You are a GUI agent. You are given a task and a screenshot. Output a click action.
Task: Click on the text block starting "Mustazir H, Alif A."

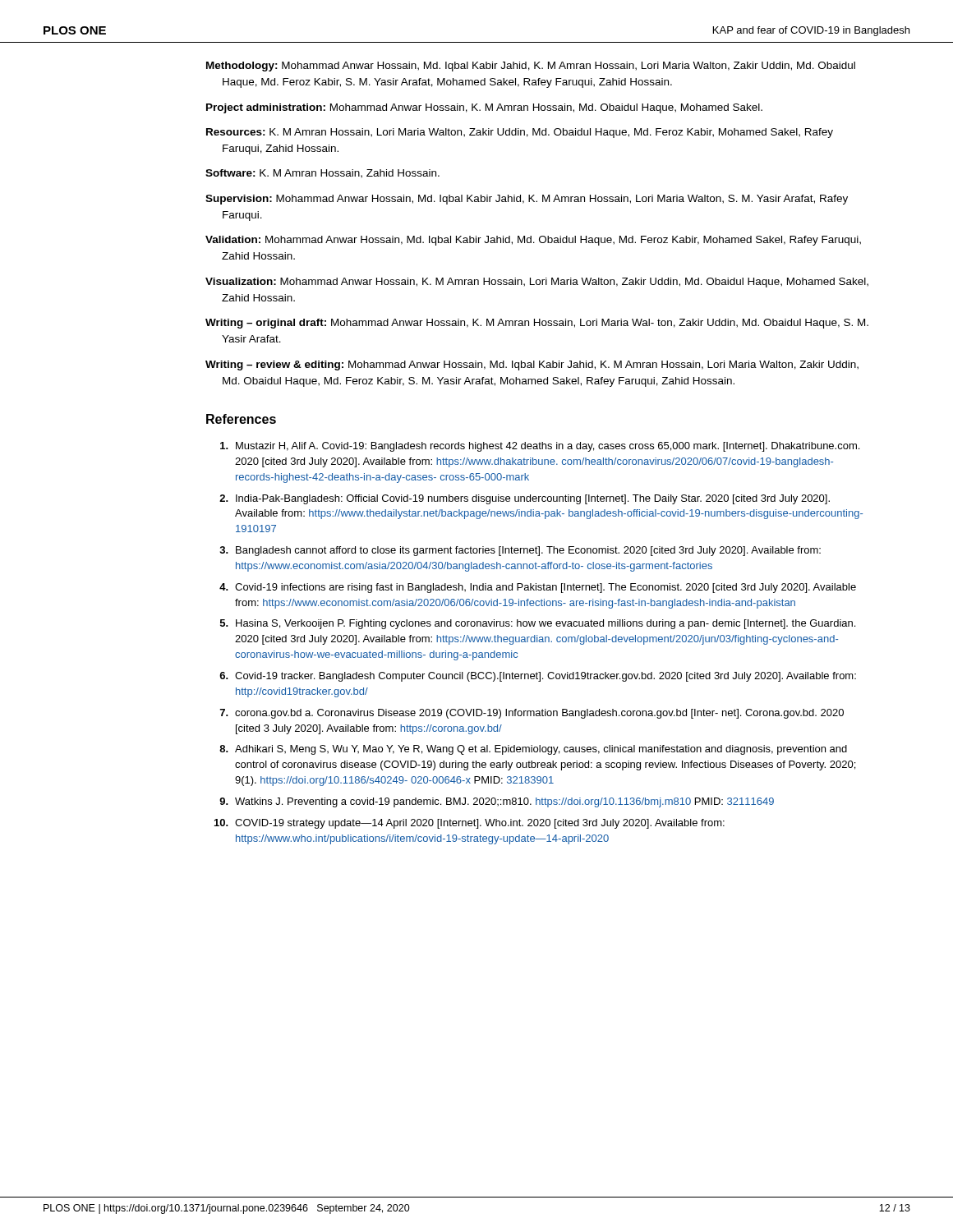pos(538,462)
